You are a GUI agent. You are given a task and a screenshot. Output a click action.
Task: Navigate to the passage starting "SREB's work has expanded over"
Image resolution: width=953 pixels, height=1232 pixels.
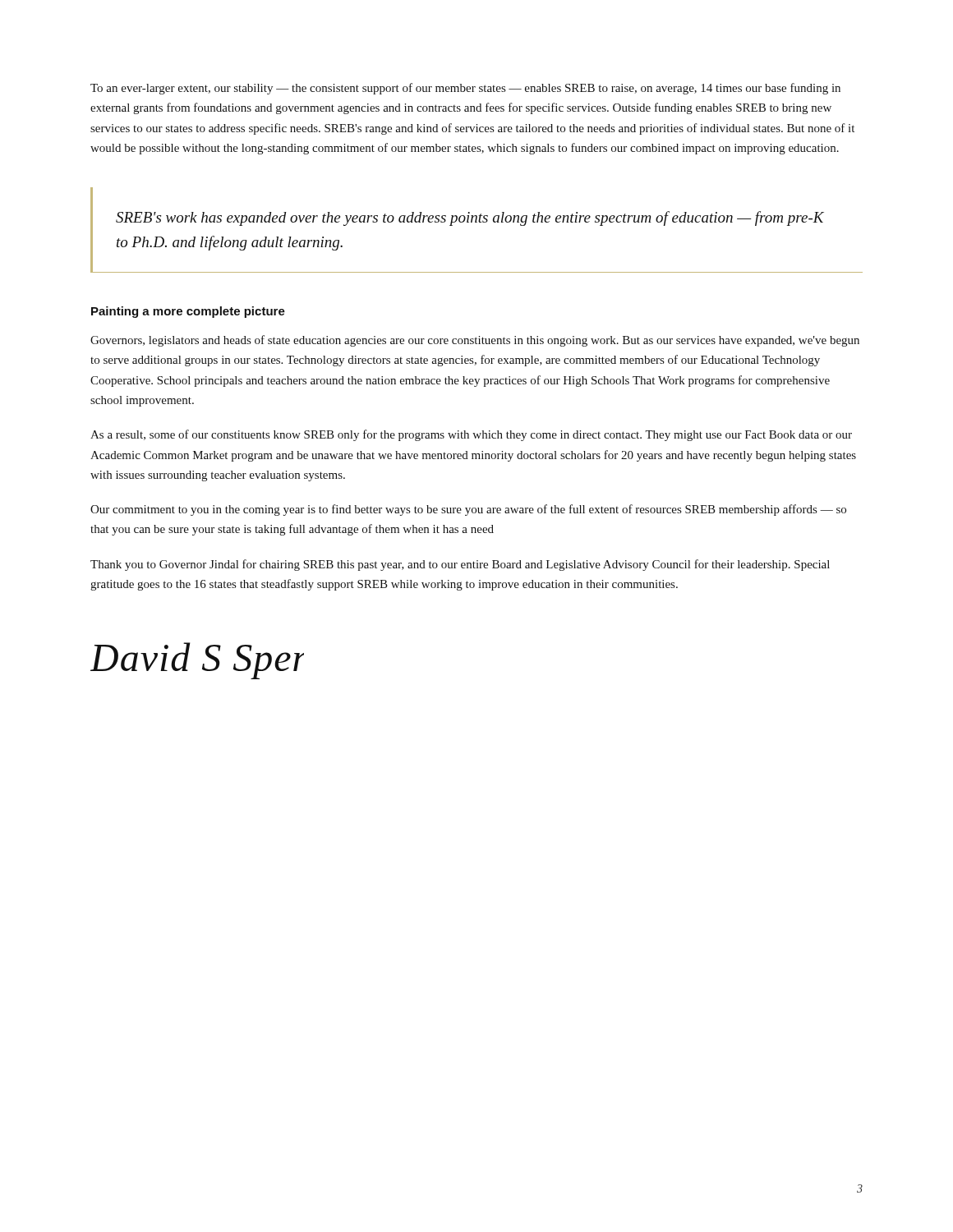(x=477, y=230)
